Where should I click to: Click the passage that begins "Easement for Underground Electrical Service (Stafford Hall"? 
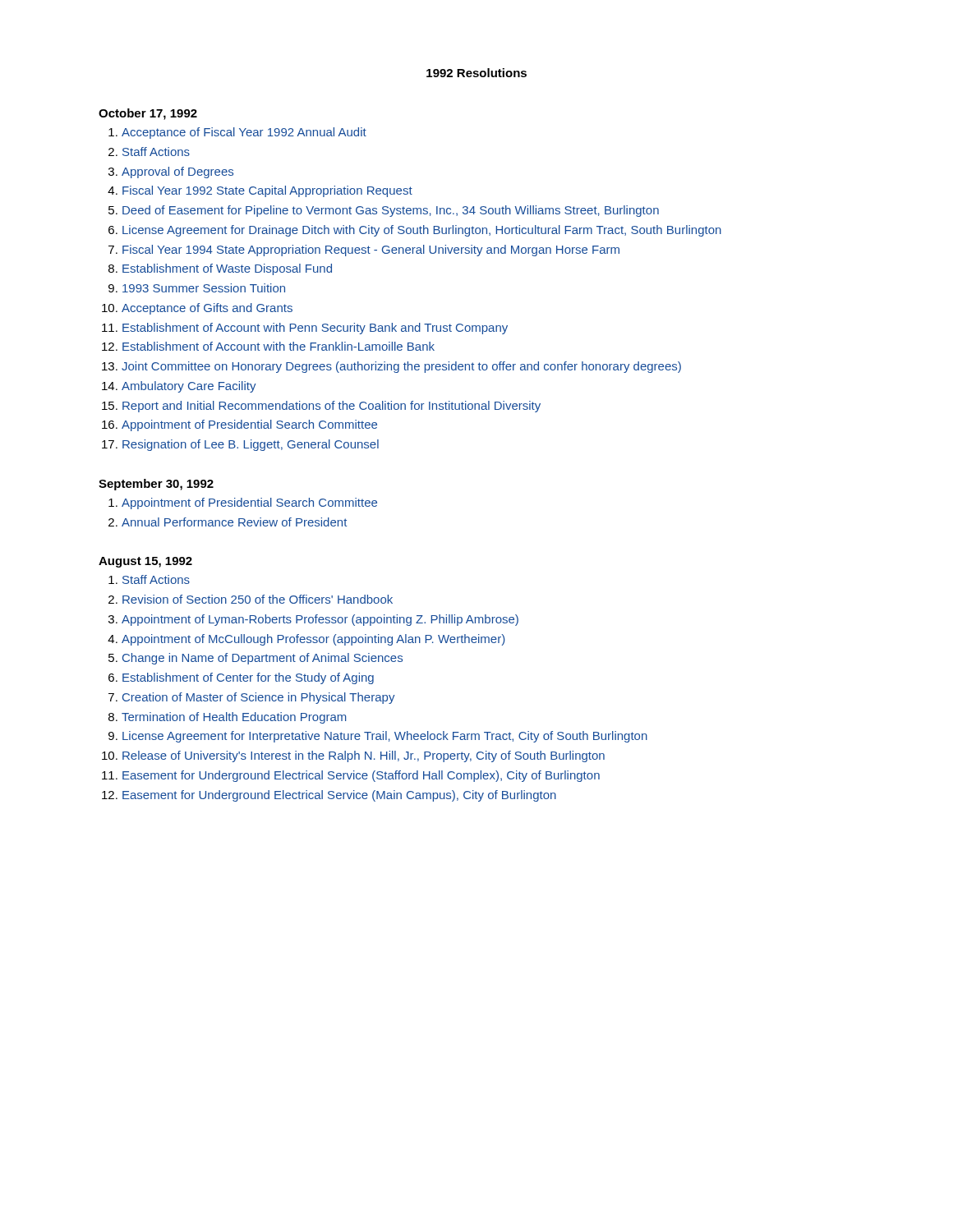pyautogui.click(x=361, y=775)
